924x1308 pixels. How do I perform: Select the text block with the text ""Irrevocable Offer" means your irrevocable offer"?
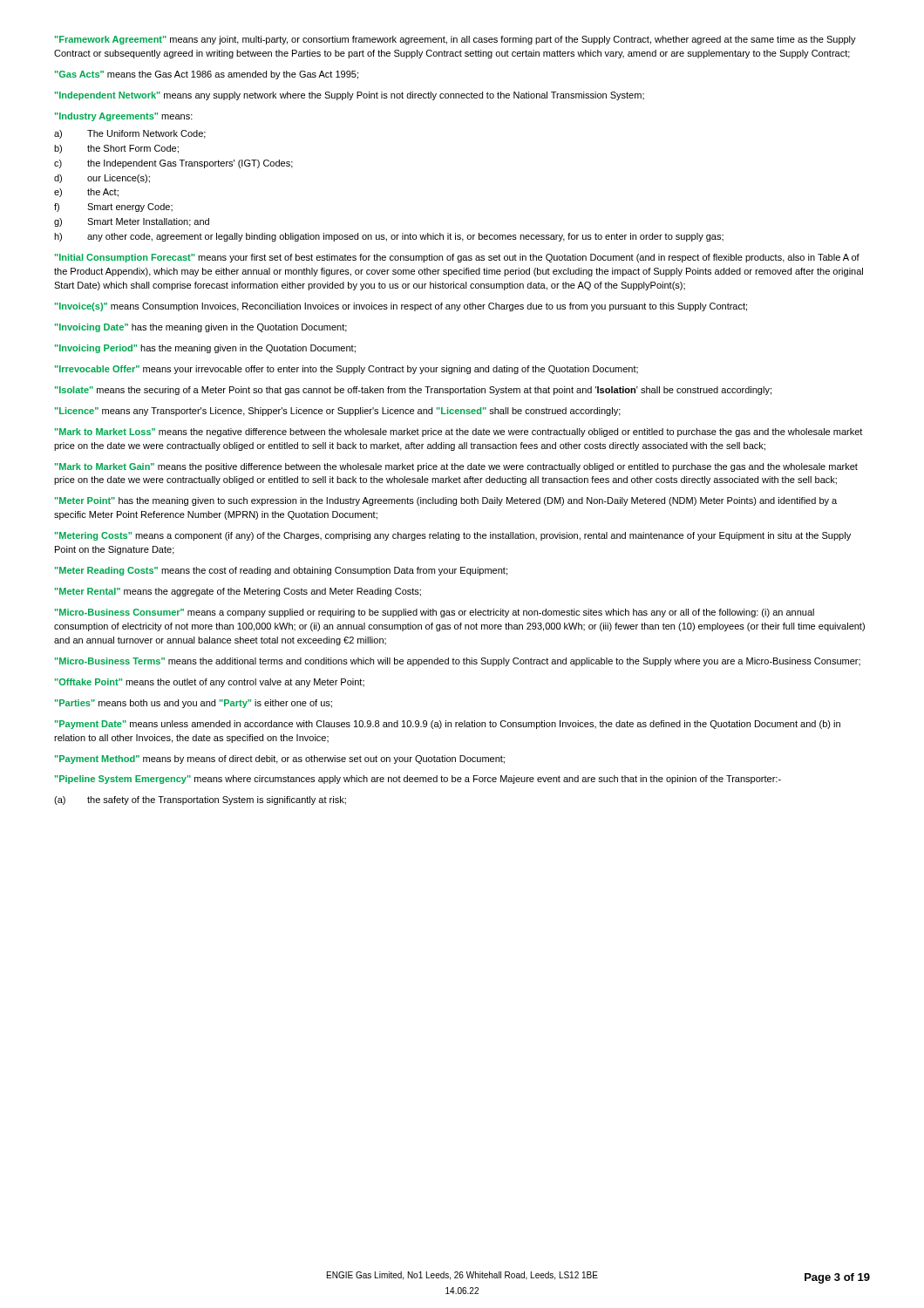coord(346,369)
